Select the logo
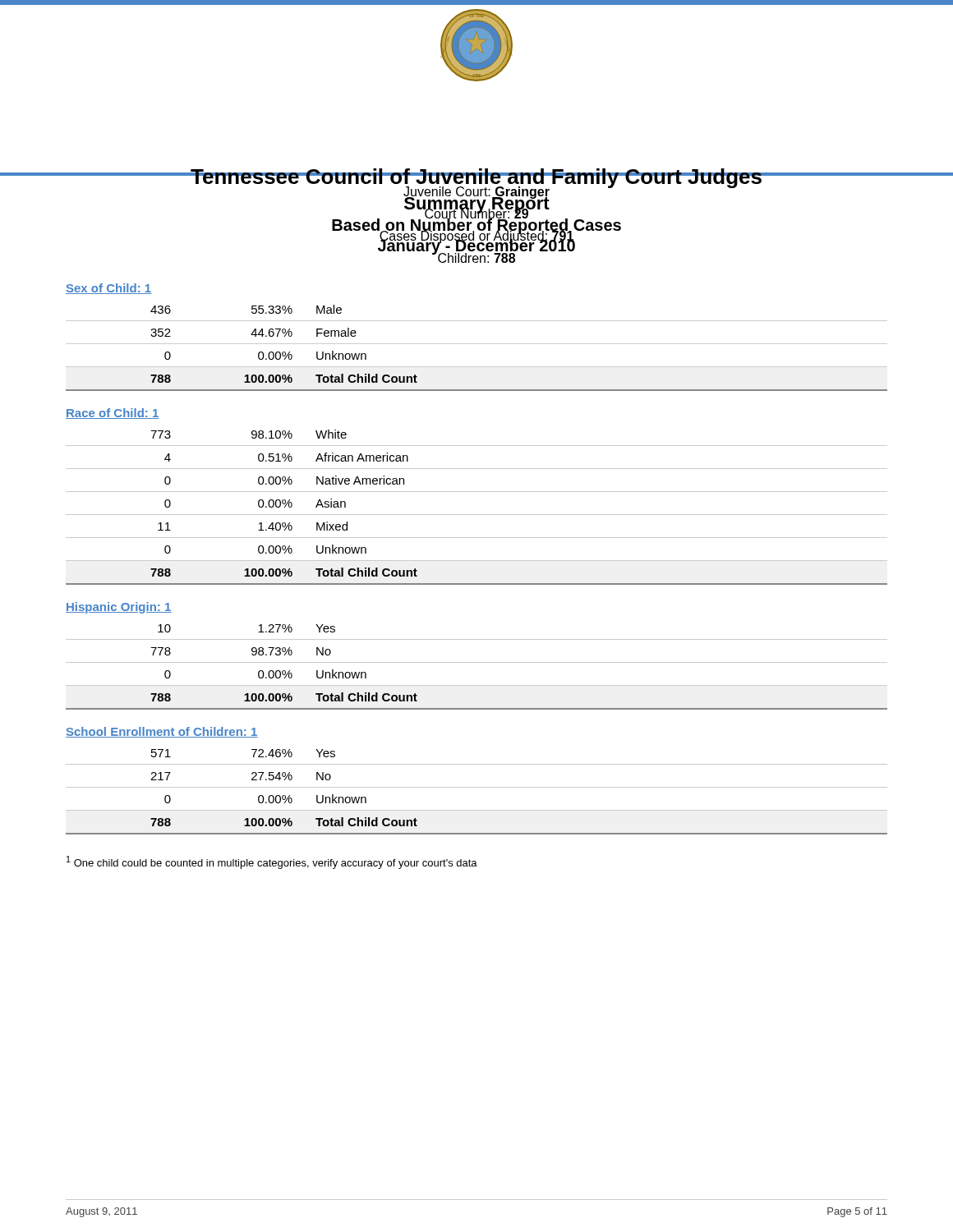 476,45
